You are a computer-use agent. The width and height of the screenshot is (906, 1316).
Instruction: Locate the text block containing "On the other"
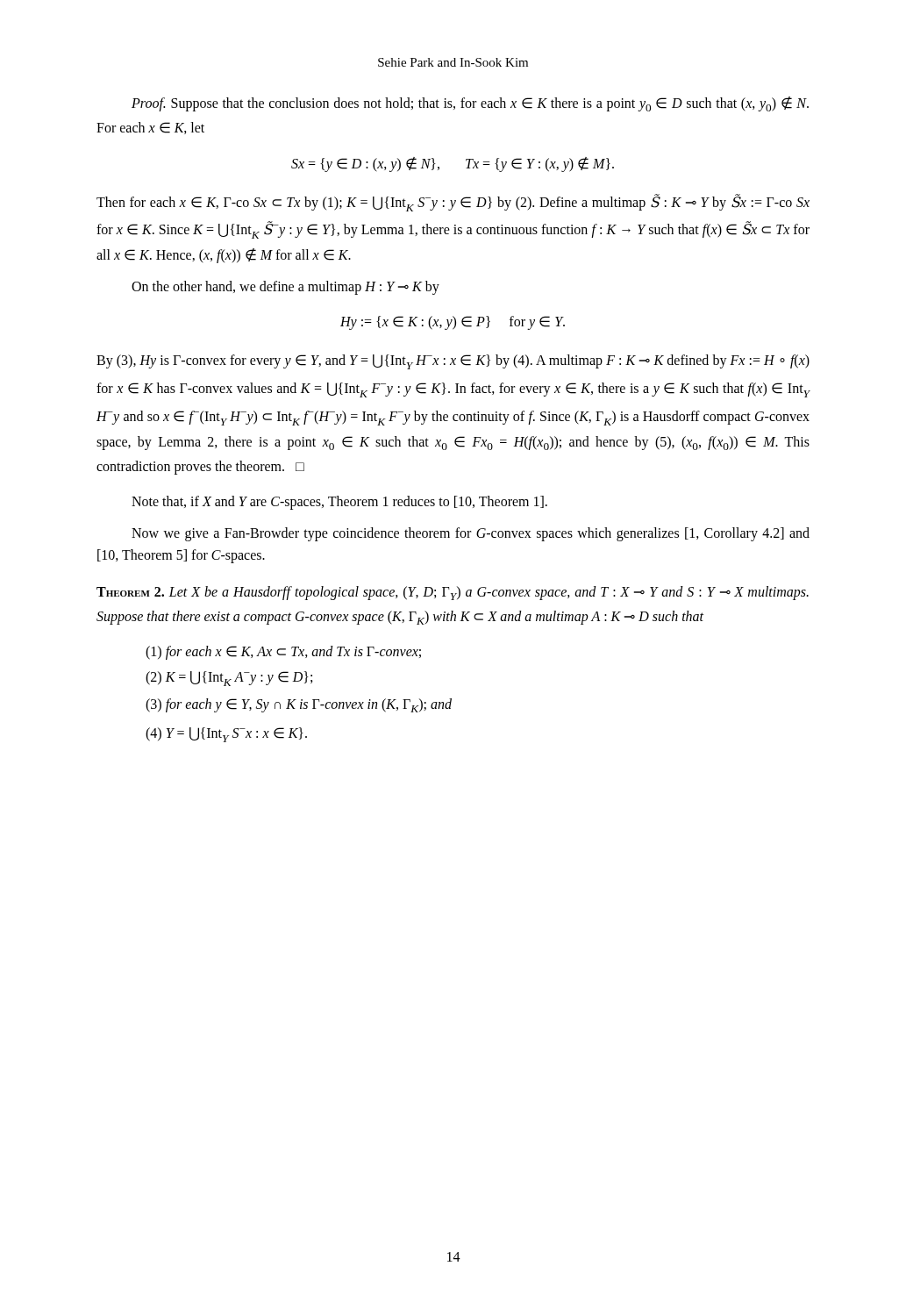click(x=285, y=286)
